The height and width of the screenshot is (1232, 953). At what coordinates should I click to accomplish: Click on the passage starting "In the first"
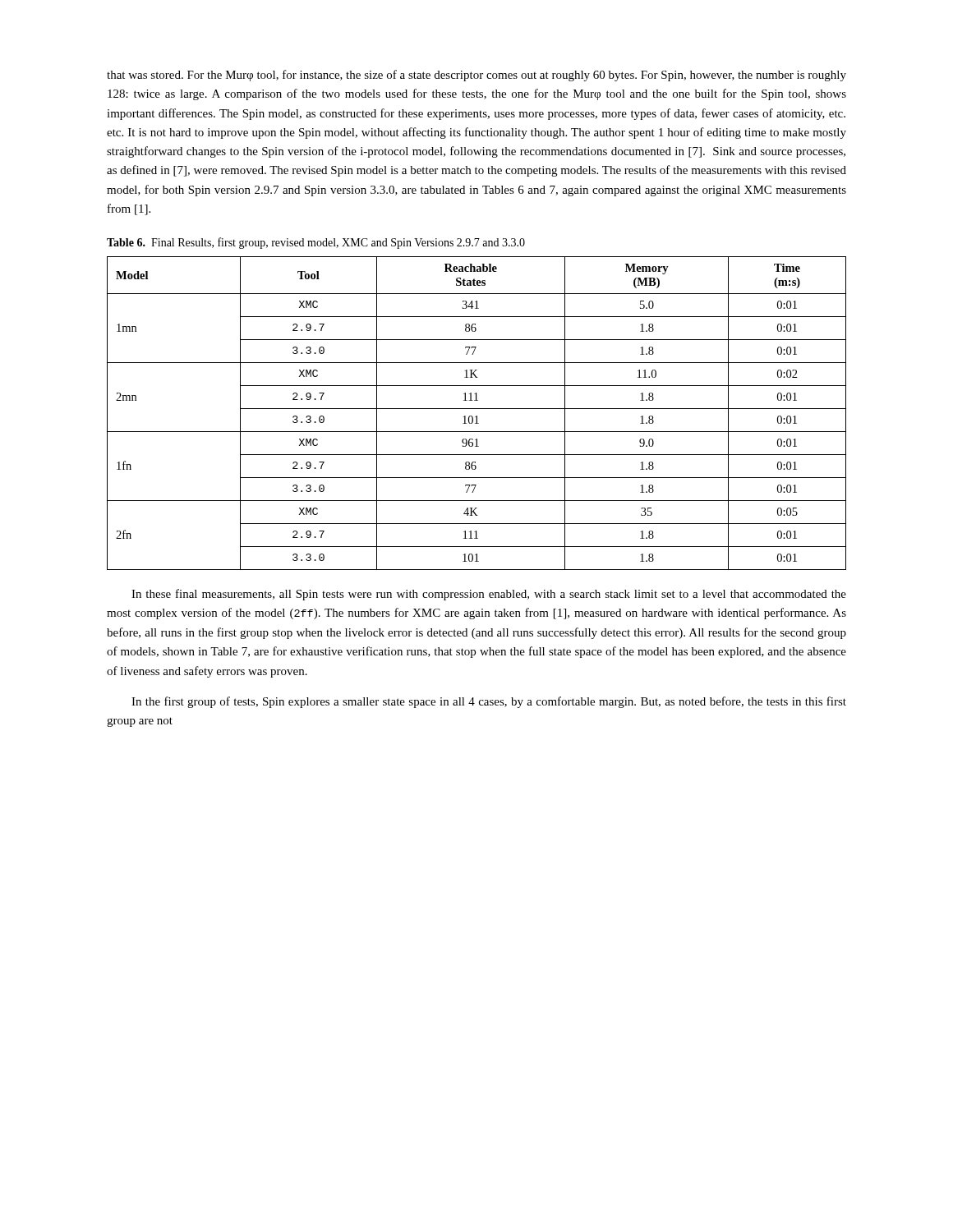click(476, 711)
